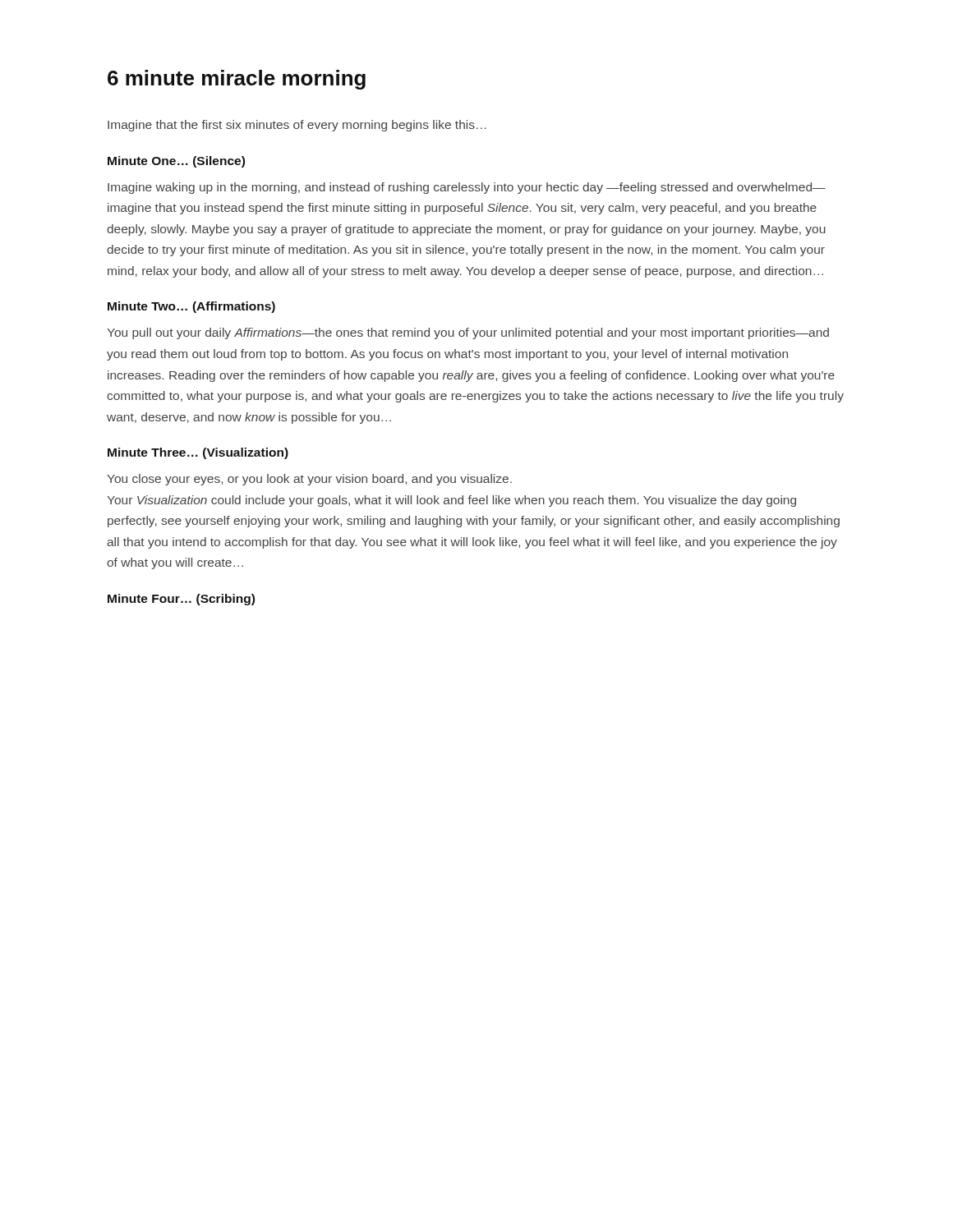Locate the text block containing "Imagine waking up in the morning, and"
Viewport: 953px width, 1232px height.
tap(466, 228)
